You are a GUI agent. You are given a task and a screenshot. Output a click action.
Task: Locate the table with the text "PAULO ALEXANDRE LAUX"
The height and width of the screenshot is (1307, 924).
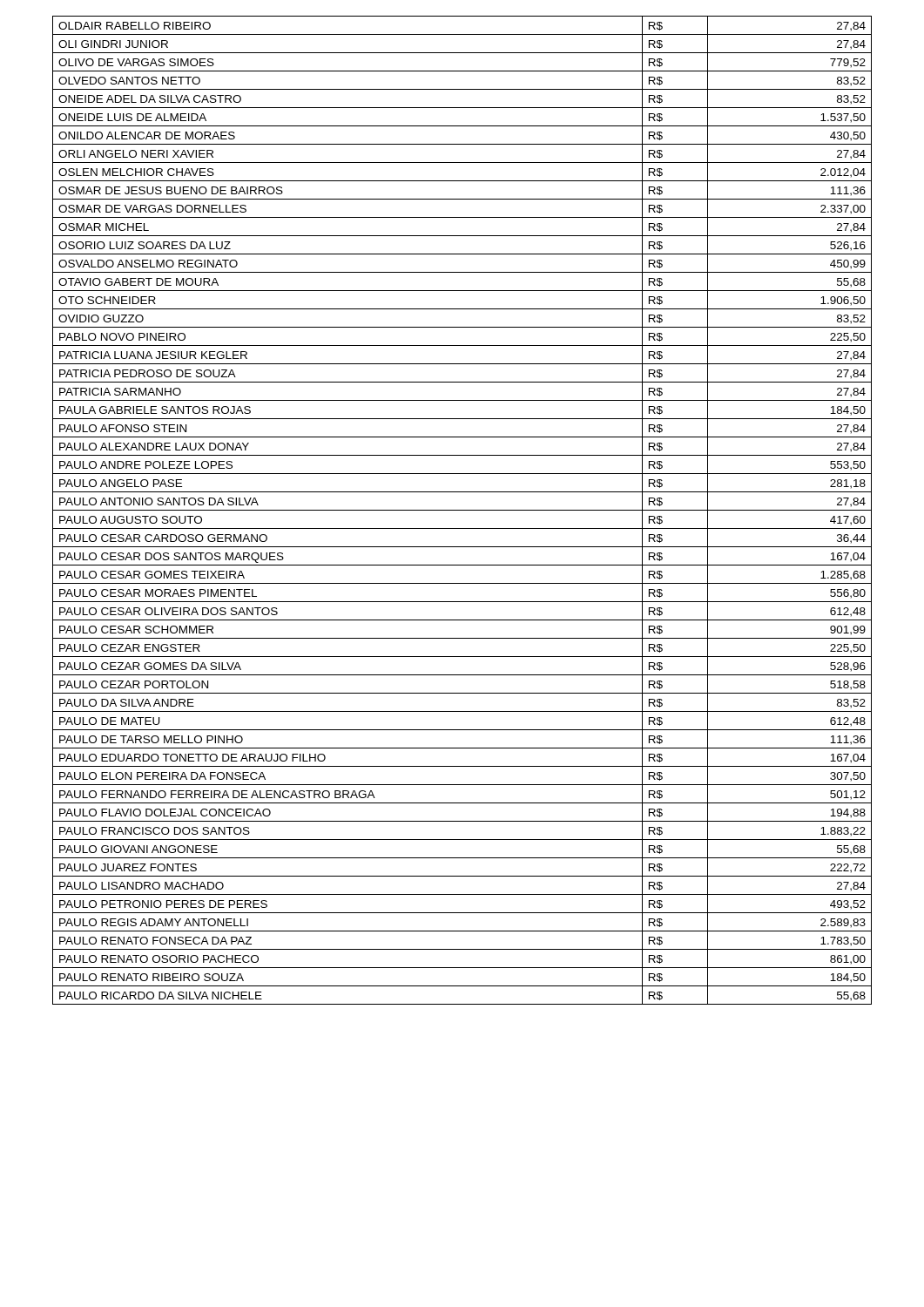tap(462, 510)
